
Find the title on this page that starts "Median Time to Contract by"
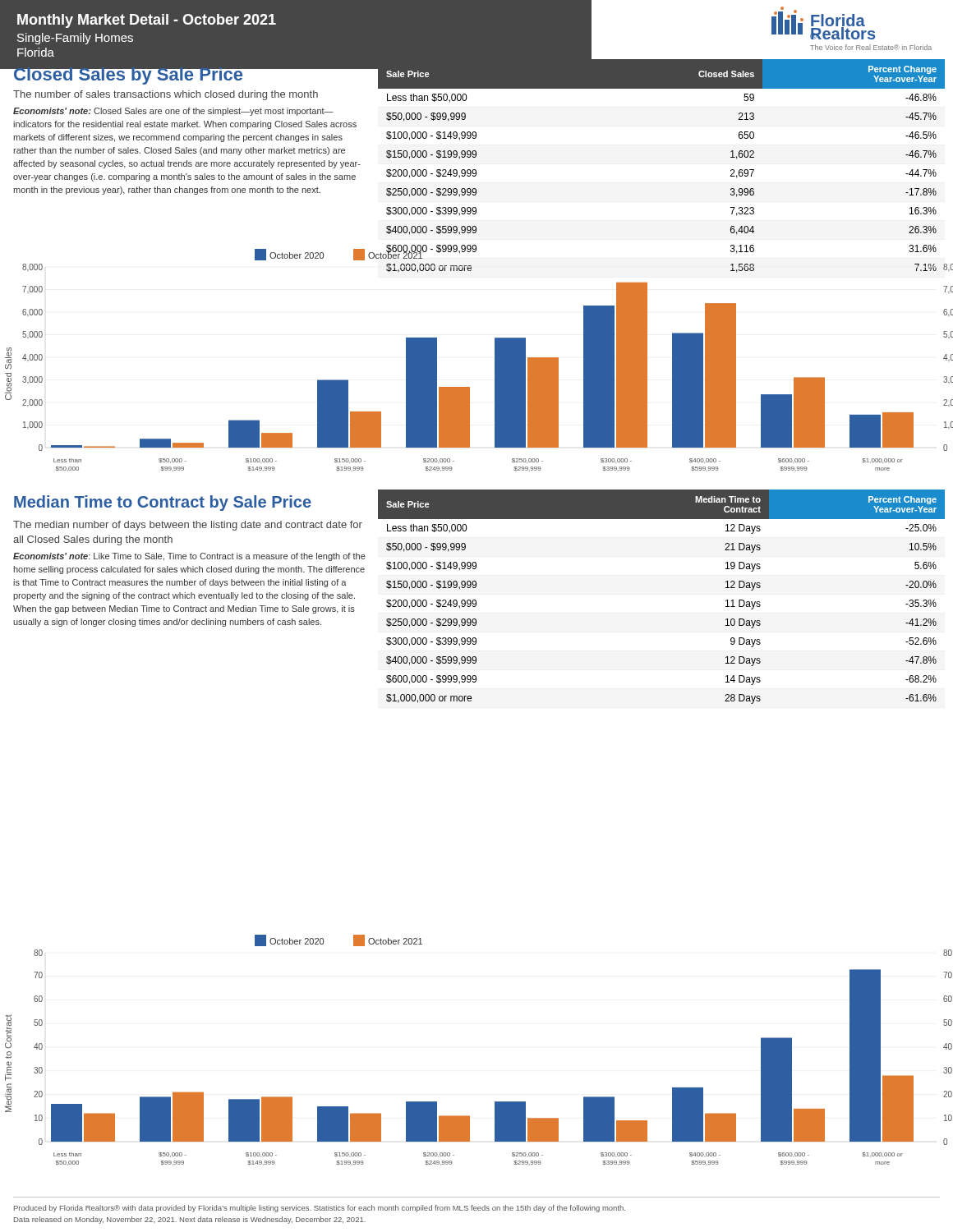point(162,502)
